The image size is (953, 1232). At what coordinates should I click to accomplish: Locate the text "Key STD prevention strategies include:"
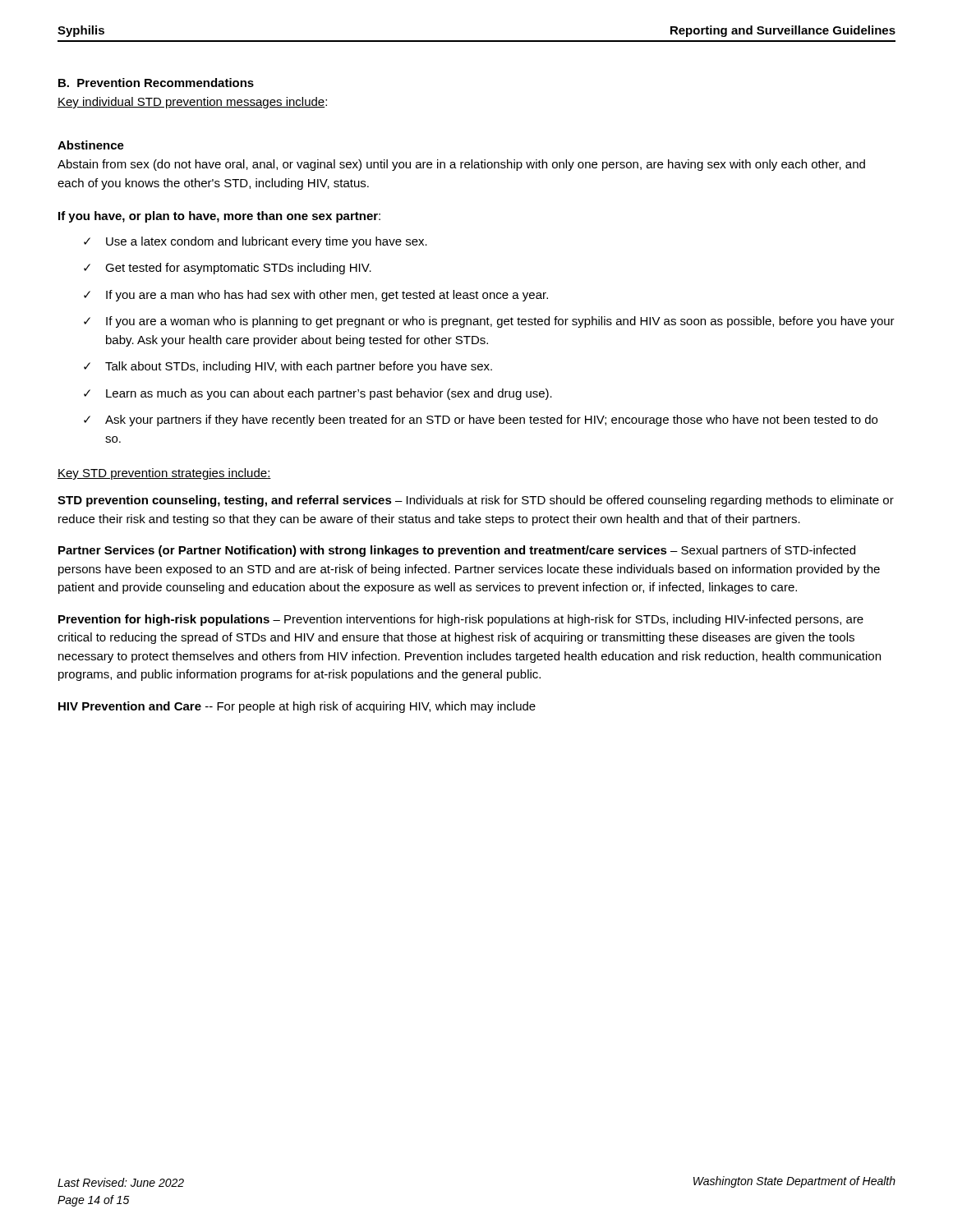(164, 473)
